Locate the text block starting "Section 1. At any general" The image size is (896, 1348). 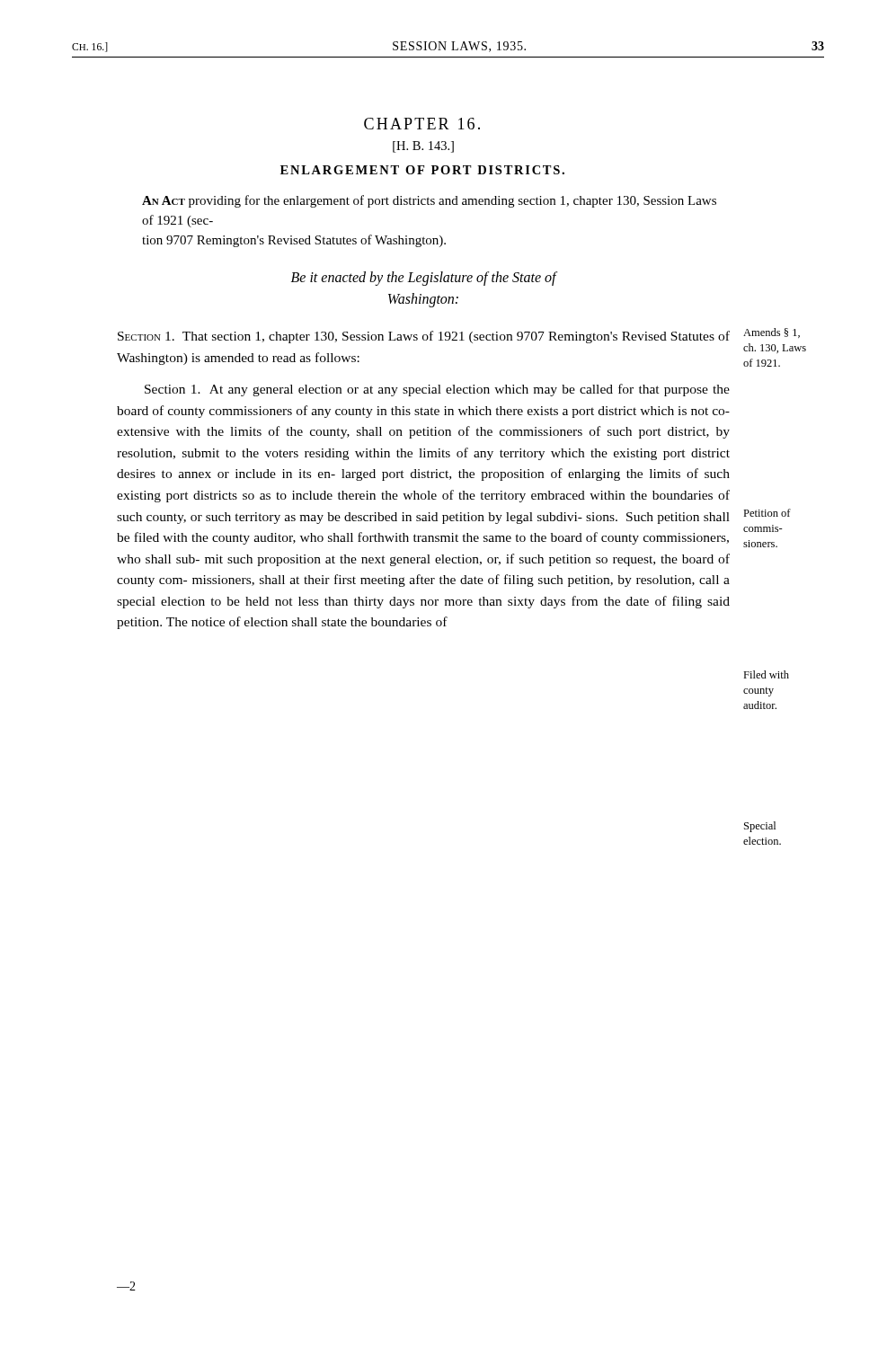tap(423, 506)
